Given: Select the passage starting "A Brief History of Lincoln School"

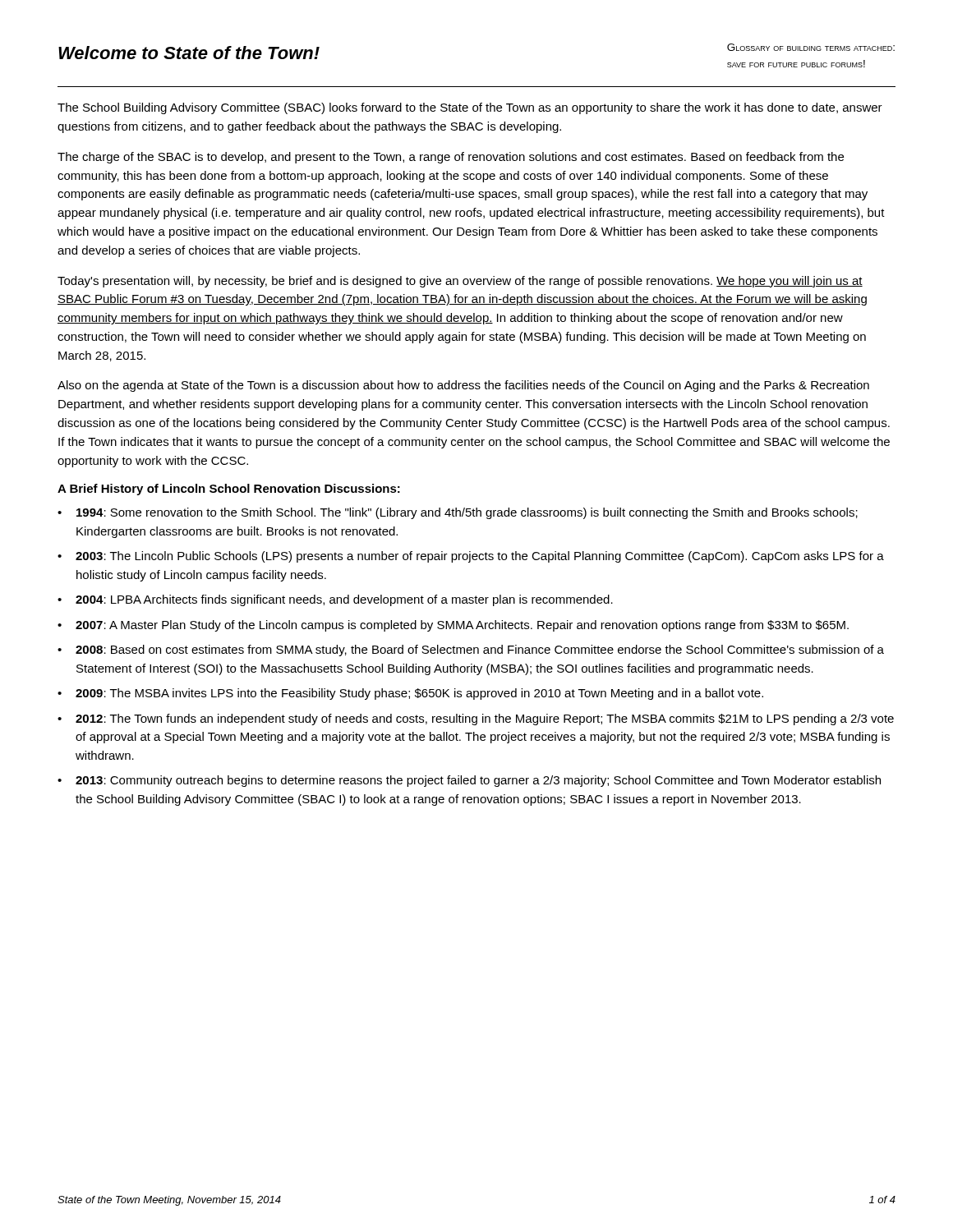Looking at the screenshot, I should click(x=229, y=489).
